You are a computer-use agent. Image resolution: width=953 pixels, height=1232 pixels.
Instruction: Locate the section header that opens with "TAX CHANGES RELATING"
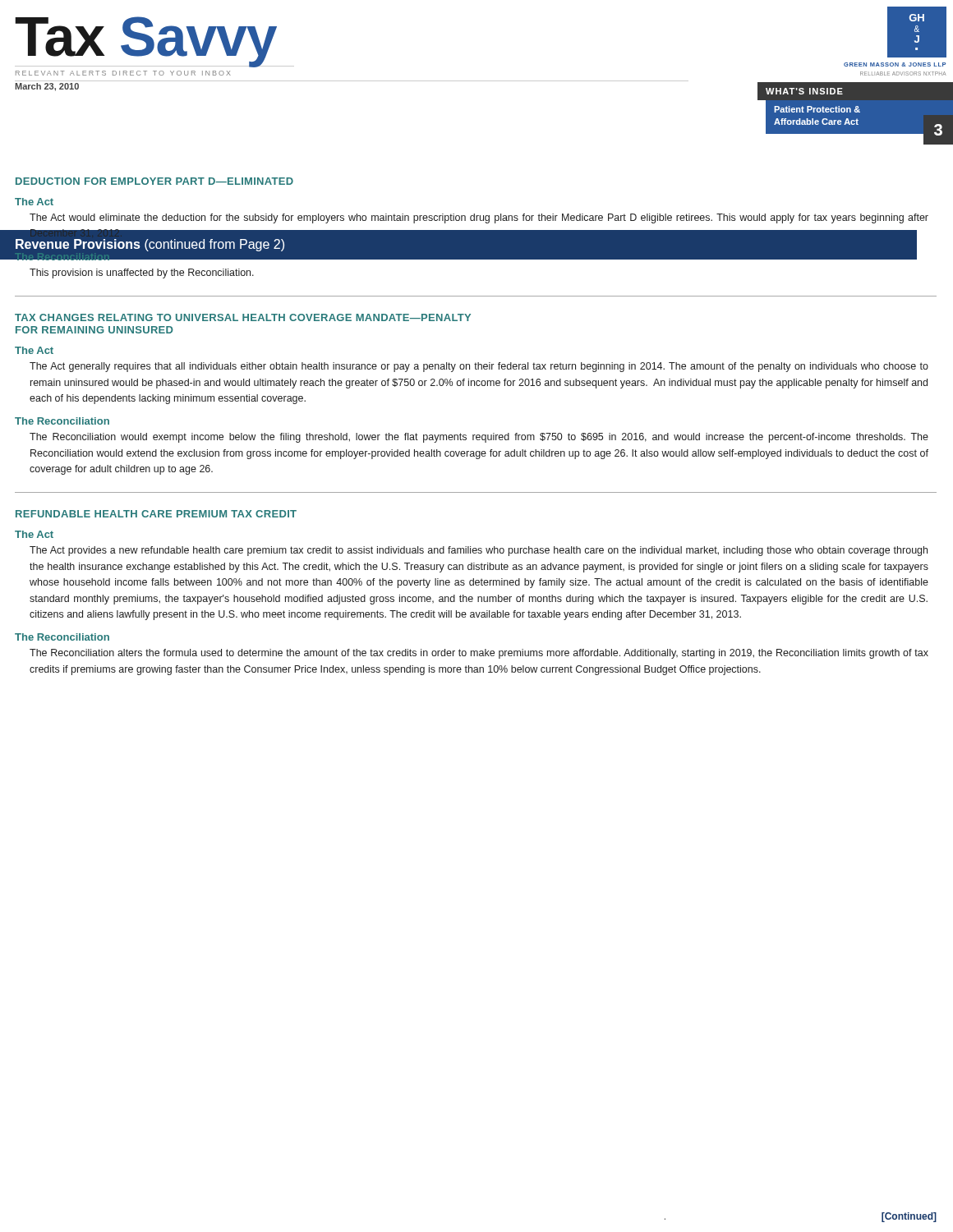coord(476,324)
